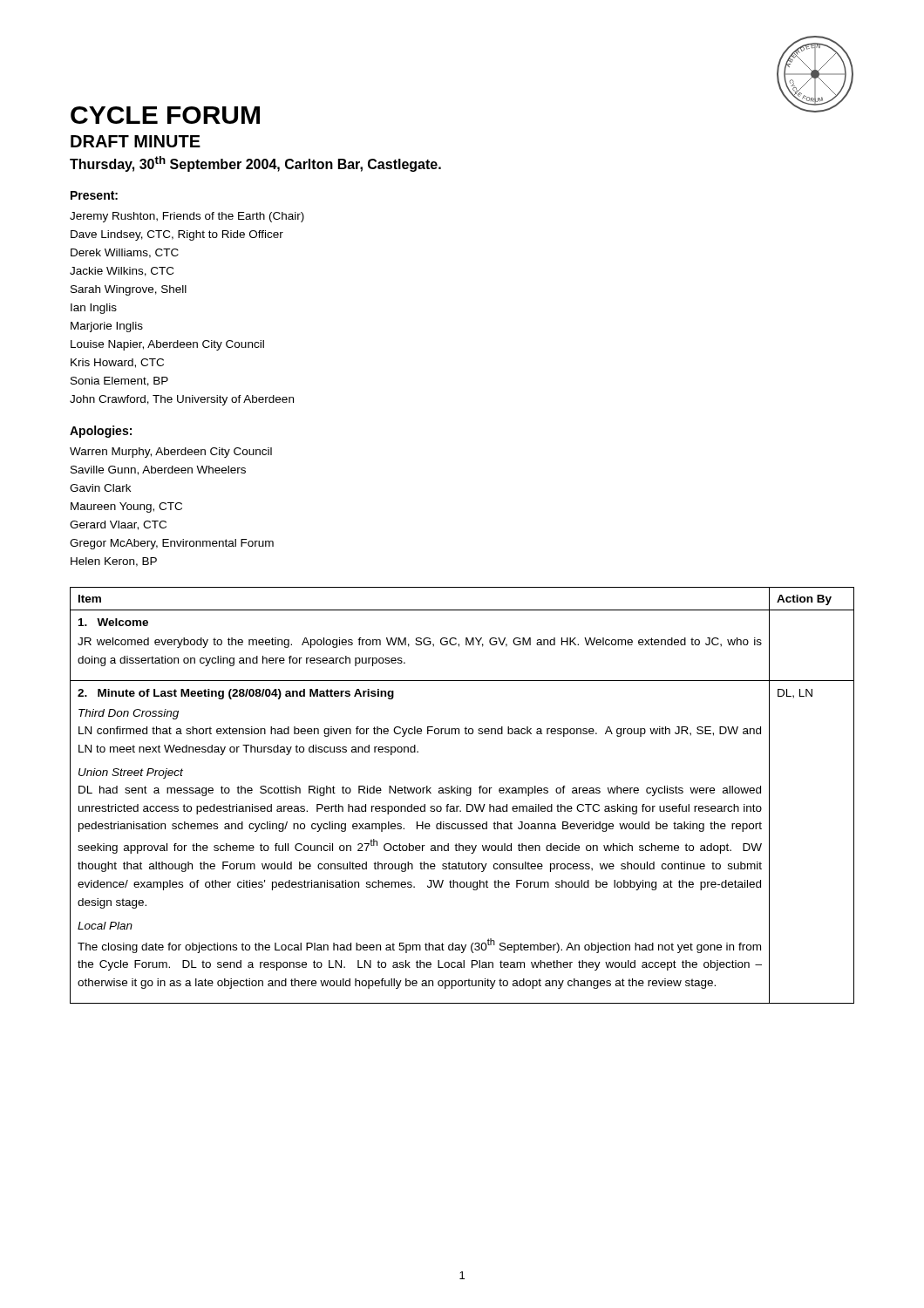Locate the passage starting "DRAFT MINUTE"
This screenshot has height=1308, width=924.
136,141
